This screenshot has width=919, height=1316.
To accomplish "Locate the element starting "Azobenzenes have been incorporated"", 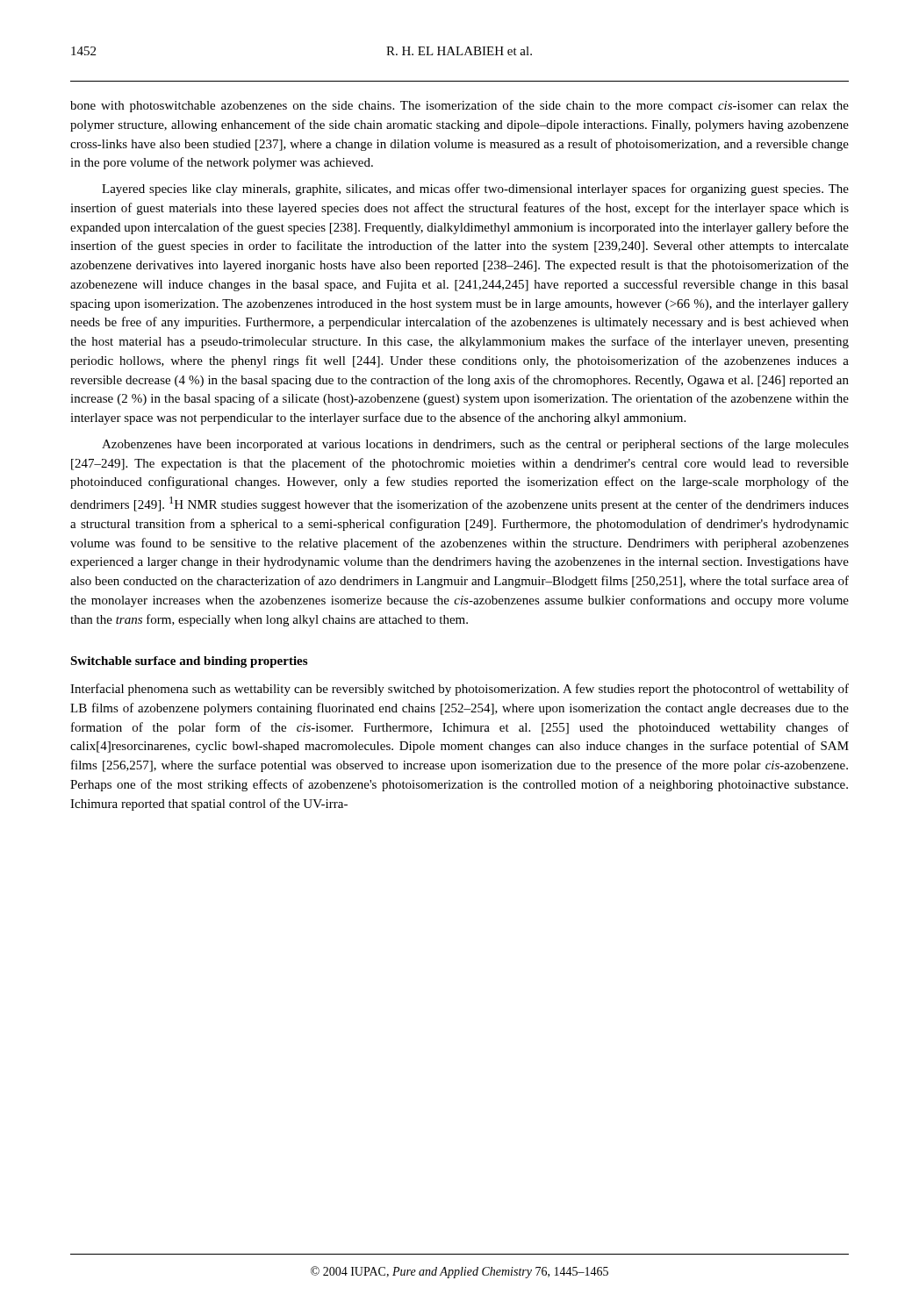I will coord(460,532).
